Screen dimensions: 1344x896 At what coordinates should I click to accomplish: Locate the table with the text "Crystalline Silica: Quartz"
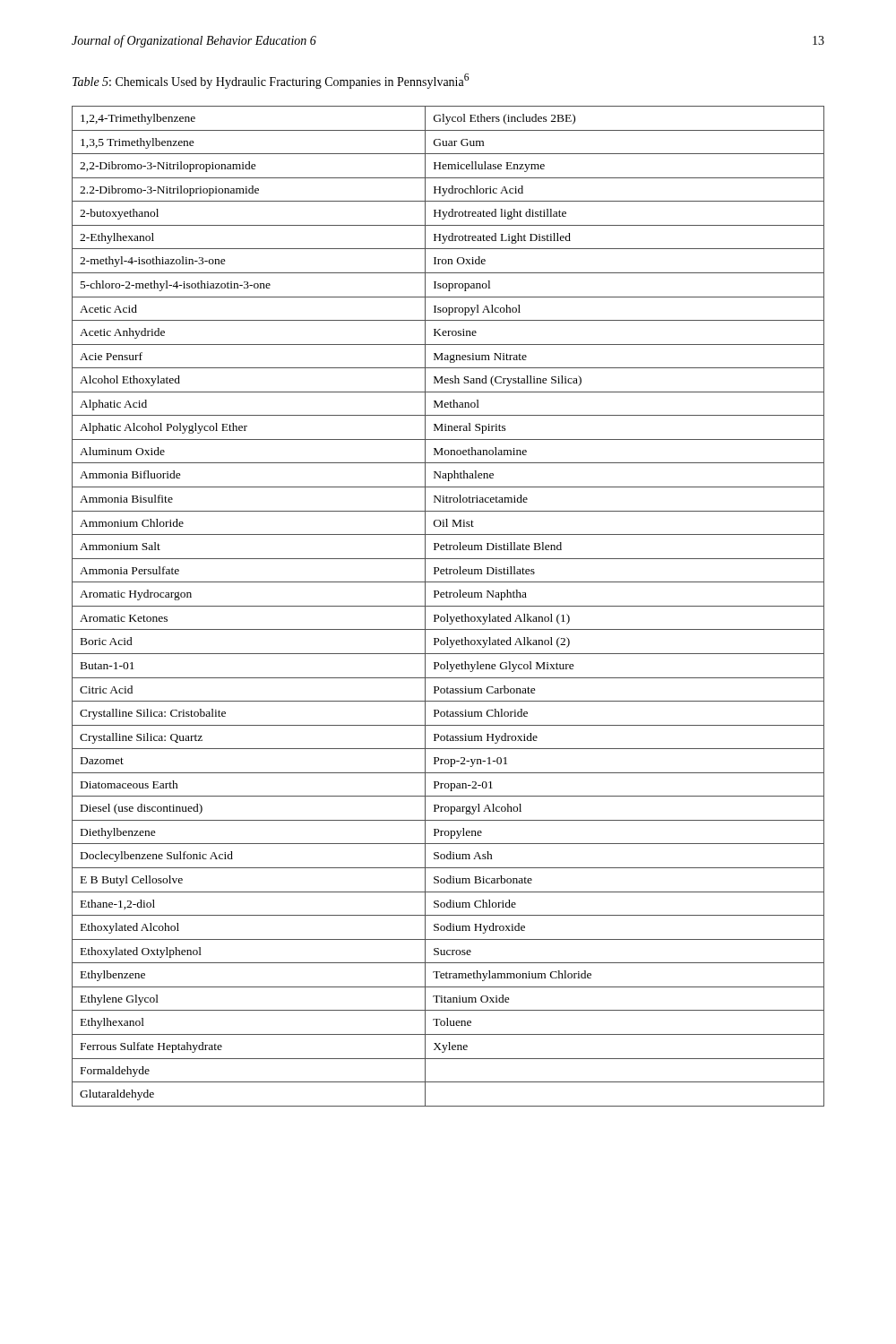[x=448, y=606]
